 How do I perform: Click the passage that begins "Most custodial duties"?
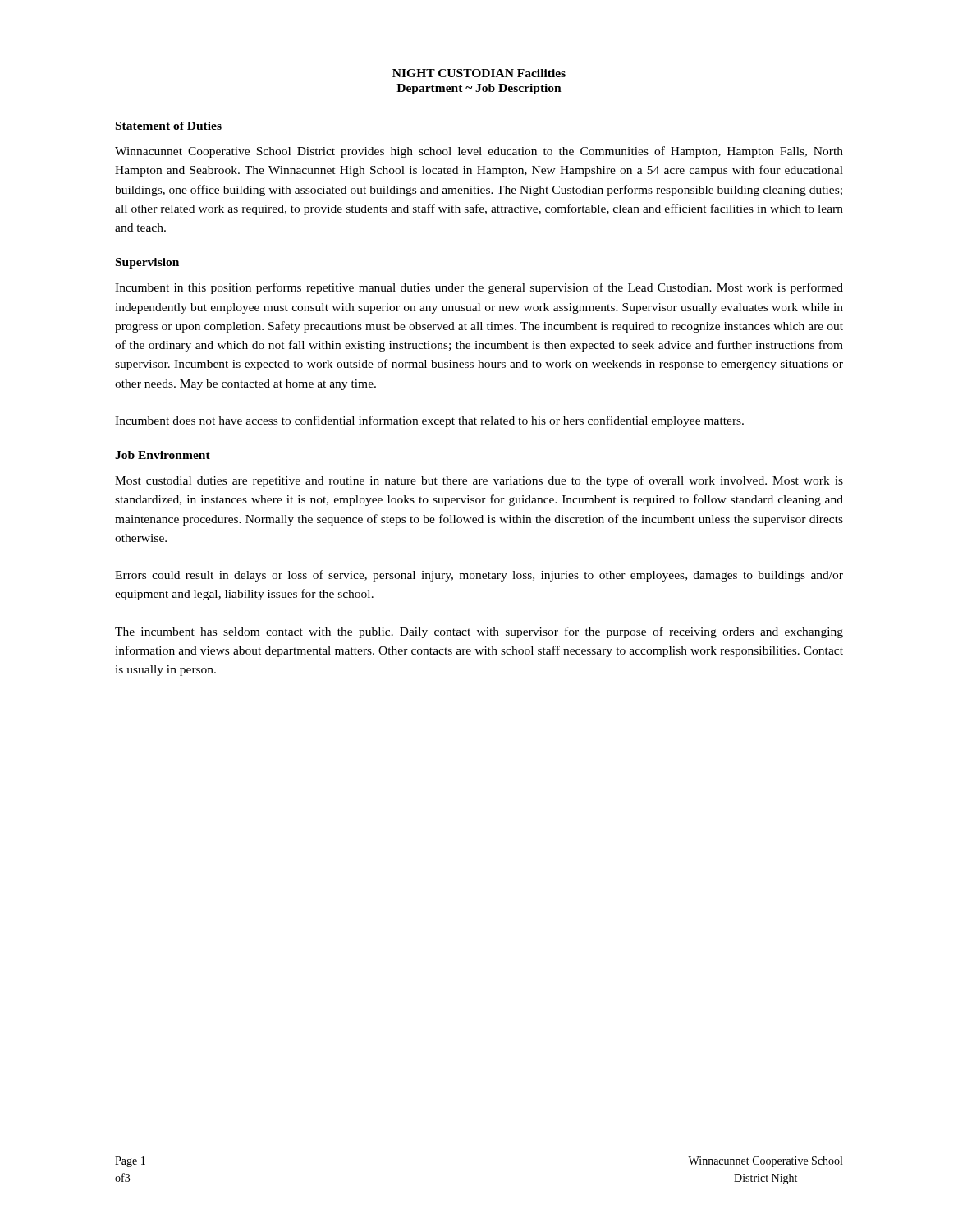pos(479,509)
